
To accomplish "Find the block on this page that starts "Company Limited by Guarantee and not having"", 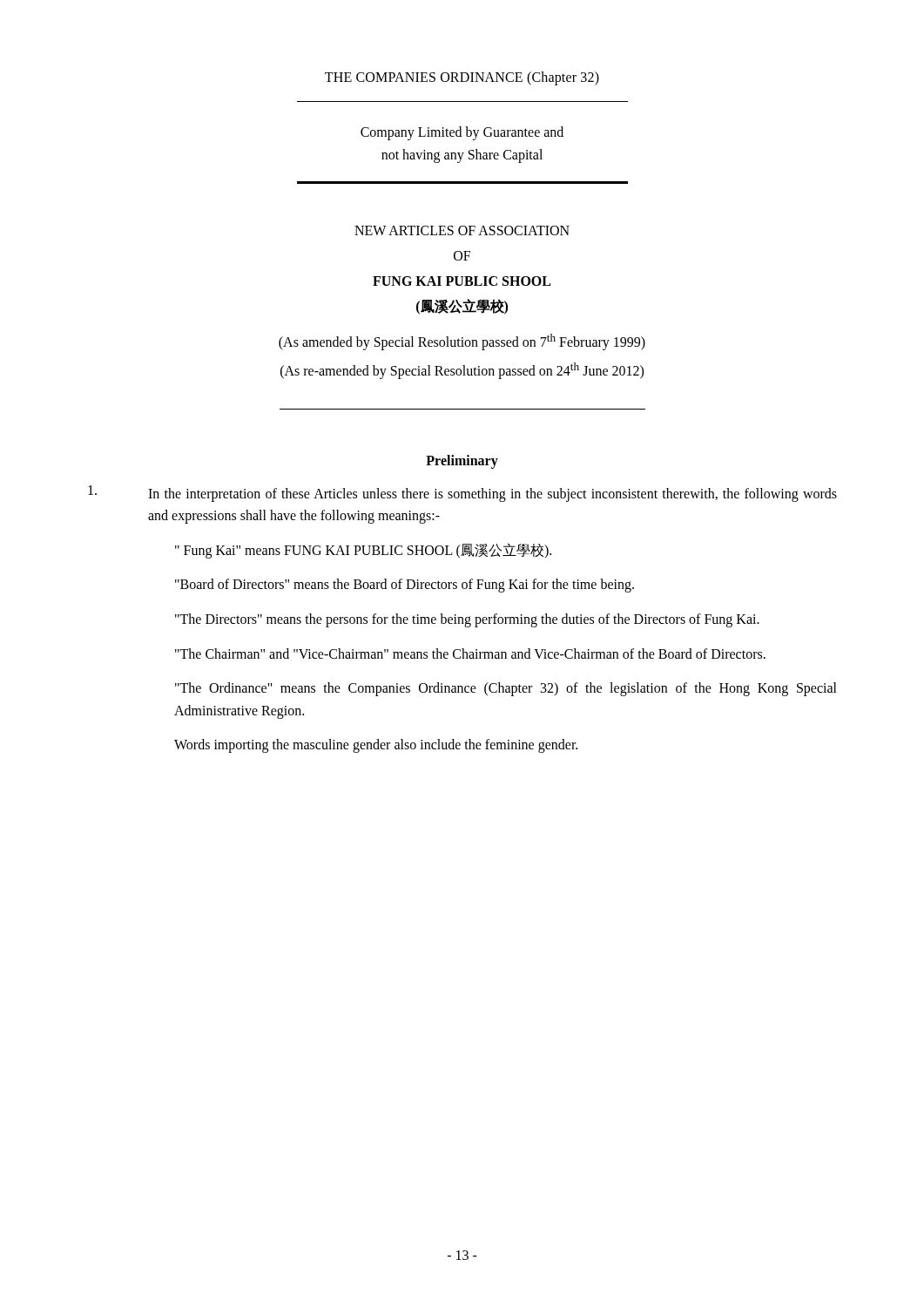I will point(462,143).
